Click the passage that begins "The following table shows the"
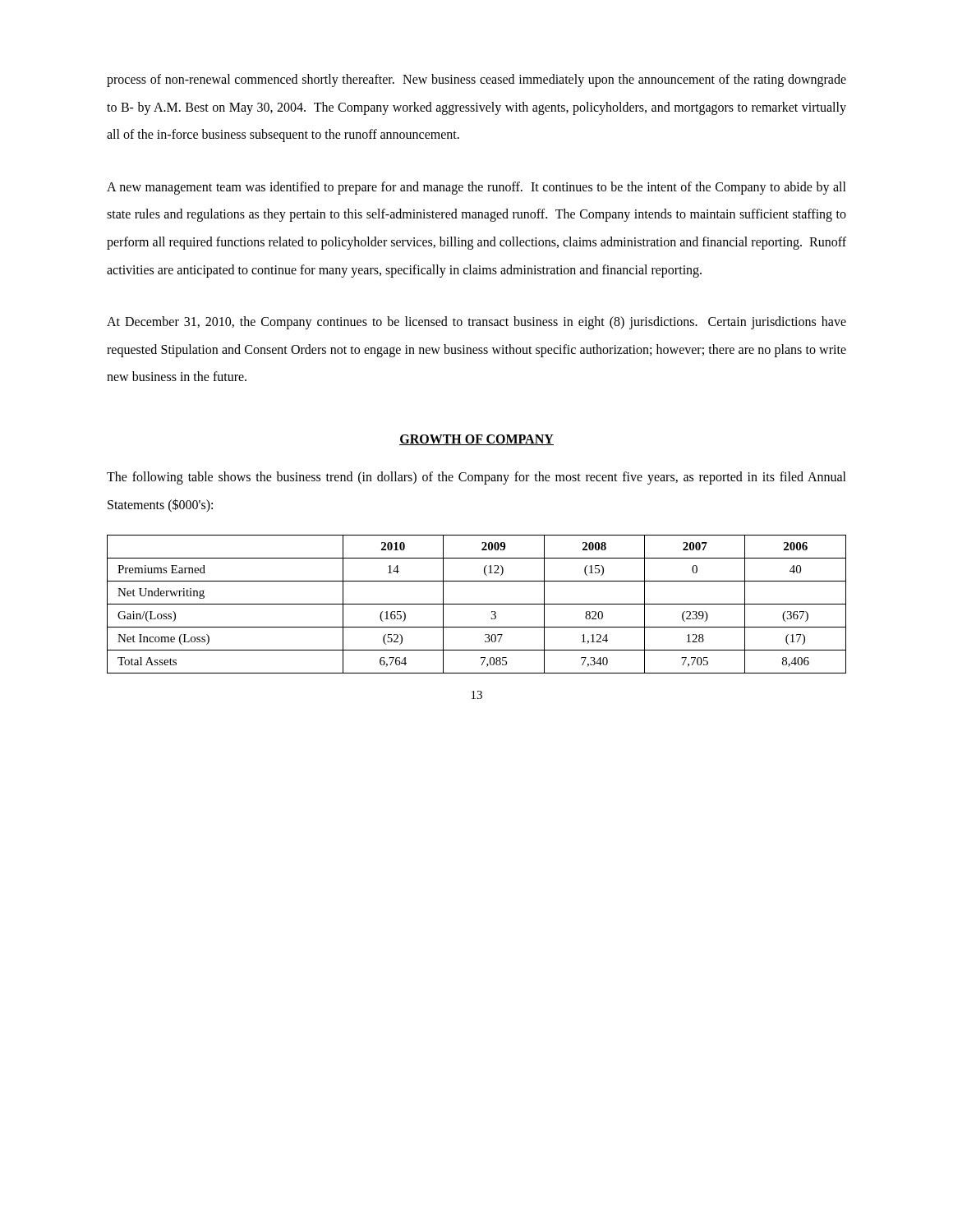953x1232 pixels. 476,491
